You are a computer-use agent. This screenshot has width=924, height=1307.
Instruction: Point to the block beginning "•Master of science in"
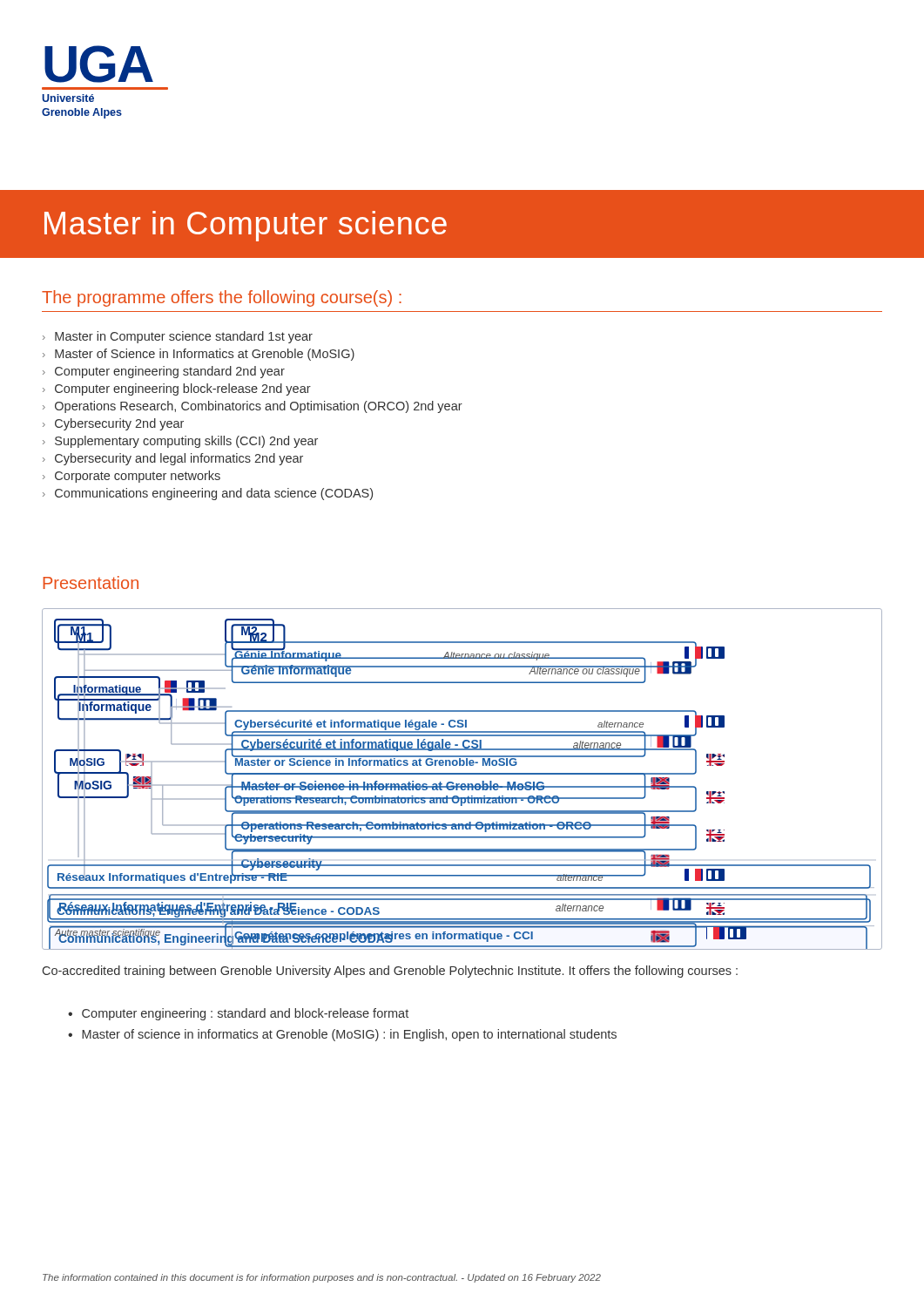point(342,1035)
